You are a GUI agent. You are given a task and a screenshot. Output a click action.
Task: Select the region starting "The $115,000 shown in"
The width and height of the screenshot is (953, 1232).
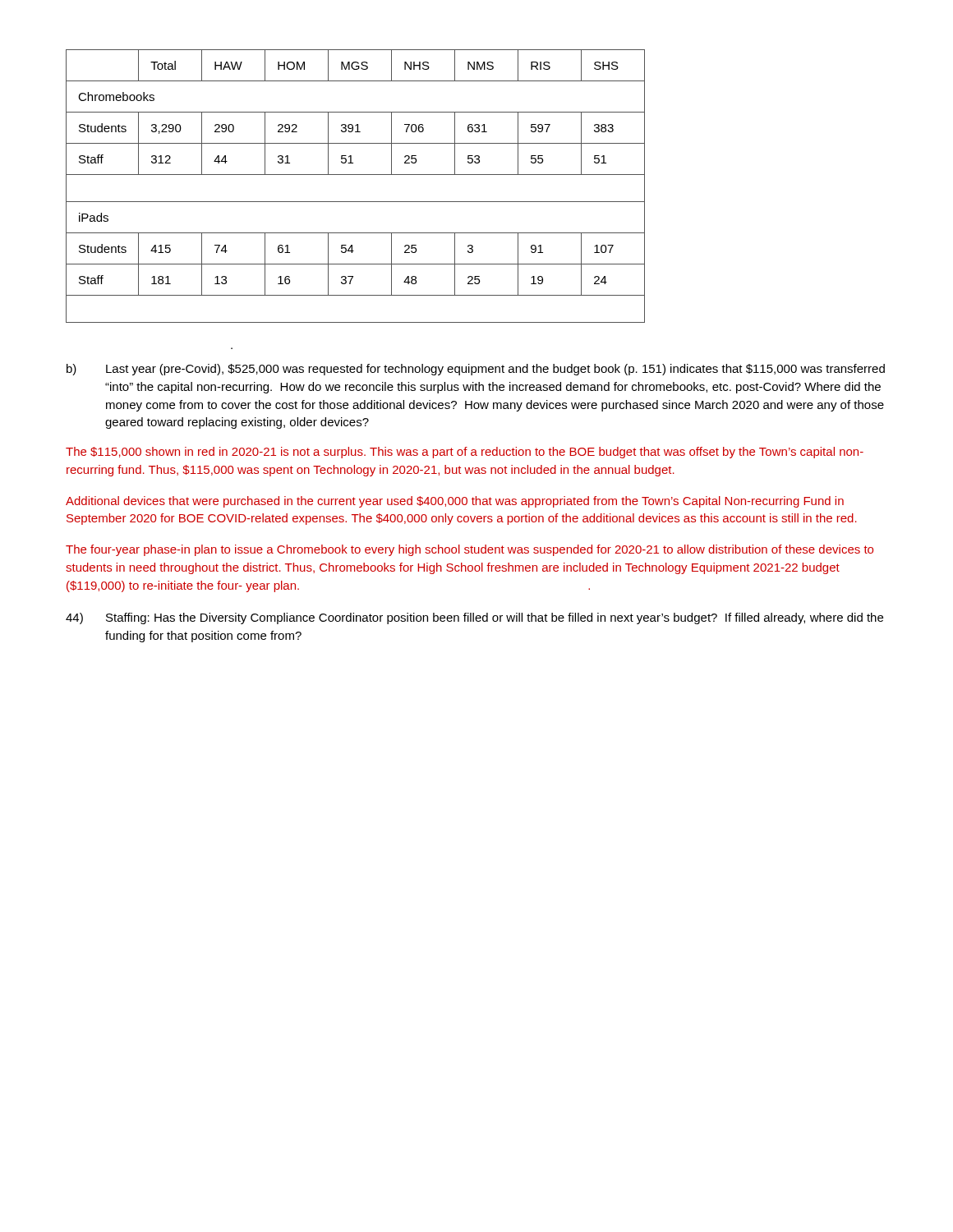(x=465, y=460)
